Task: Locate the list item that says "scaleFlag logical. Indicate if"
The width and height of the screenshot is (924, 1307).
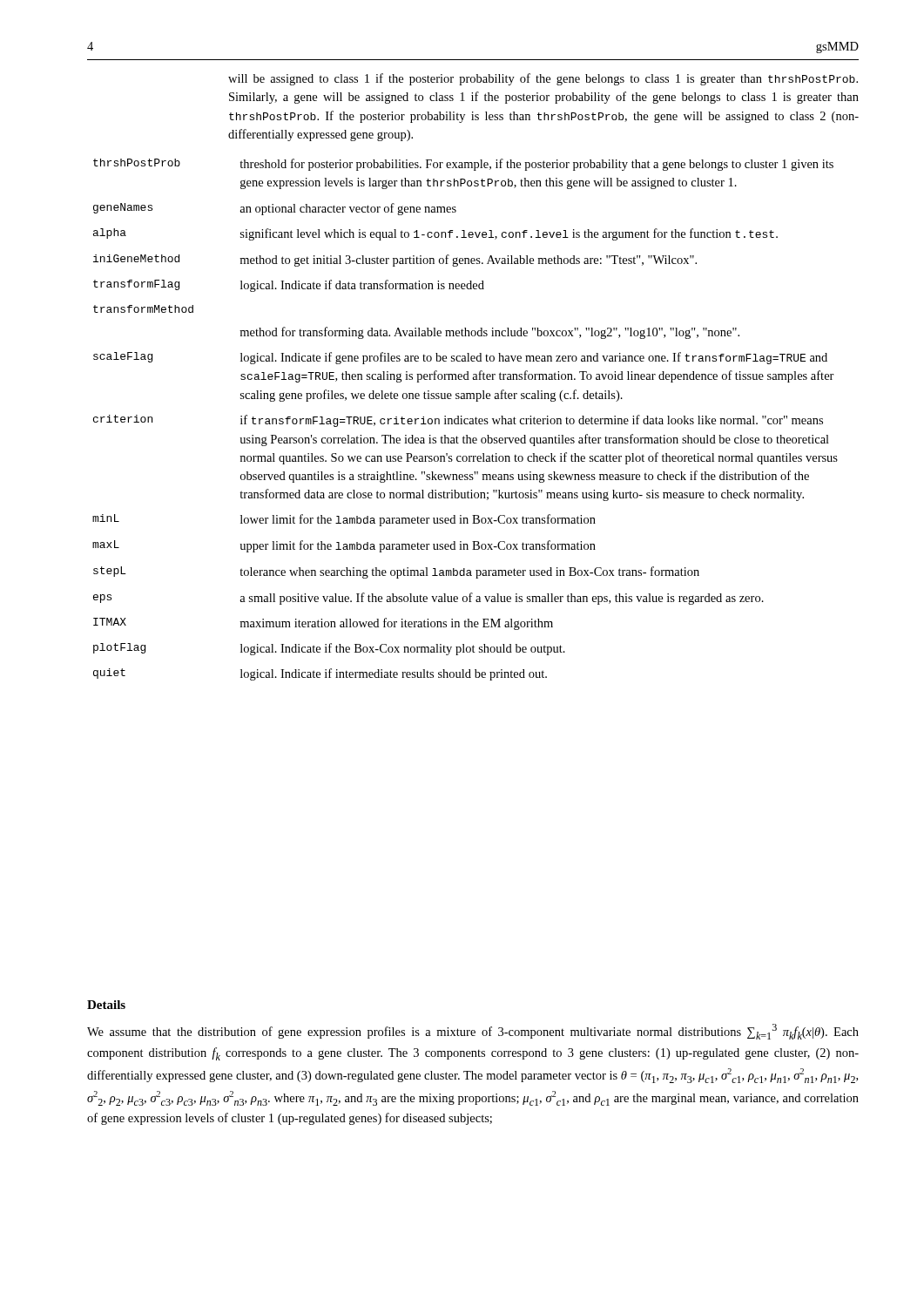Action: click(x=473, y=377)
